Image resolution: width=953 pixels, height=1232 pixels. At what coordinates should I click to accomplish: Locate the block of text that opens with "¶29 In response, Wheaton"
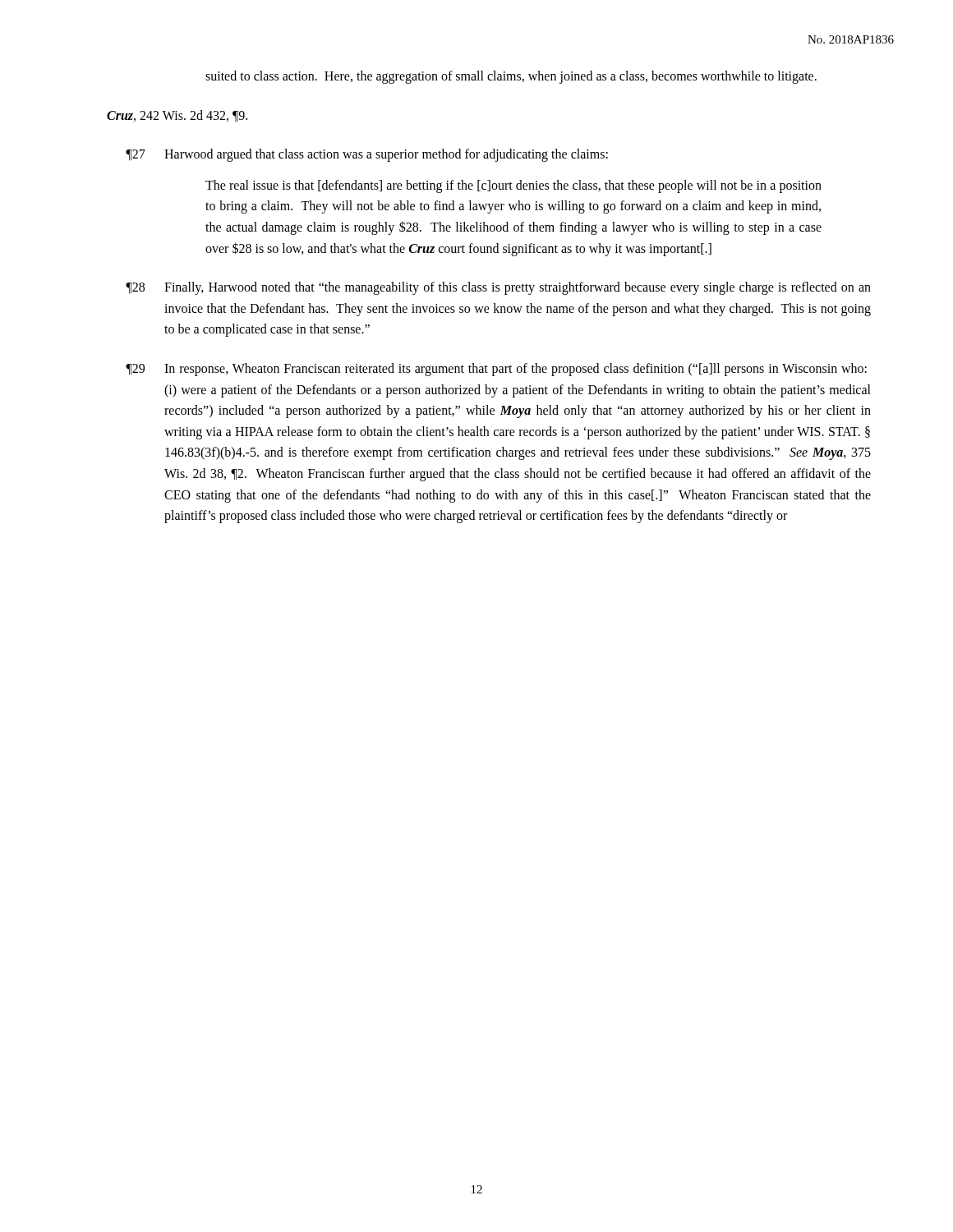point(489,442)
